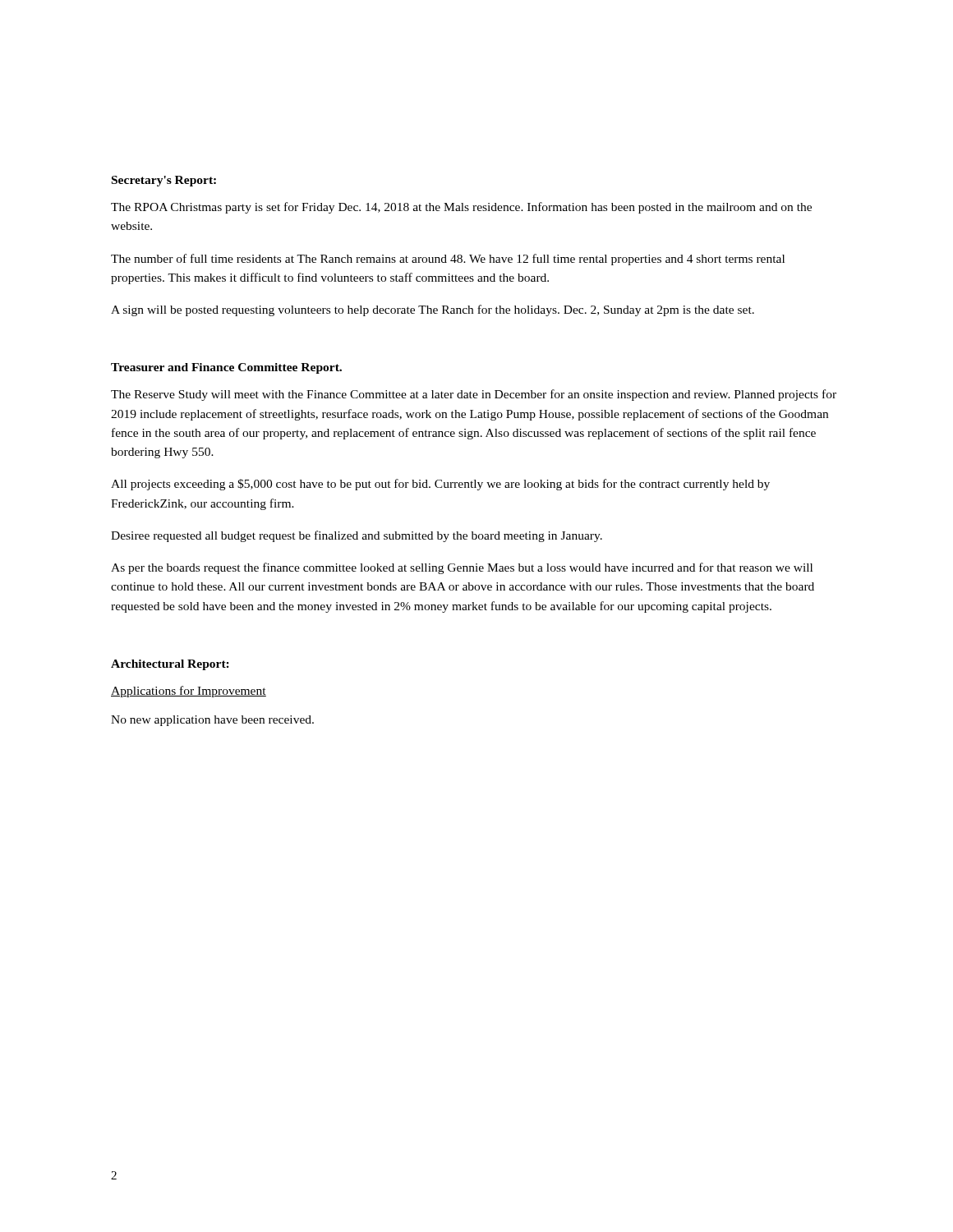Image resolution: width=953 pixels, height=1232 pixels.
Task: Where is the passage that starts "The Reserve Study will meet with the Finance"?
Action: pos(474,423)
